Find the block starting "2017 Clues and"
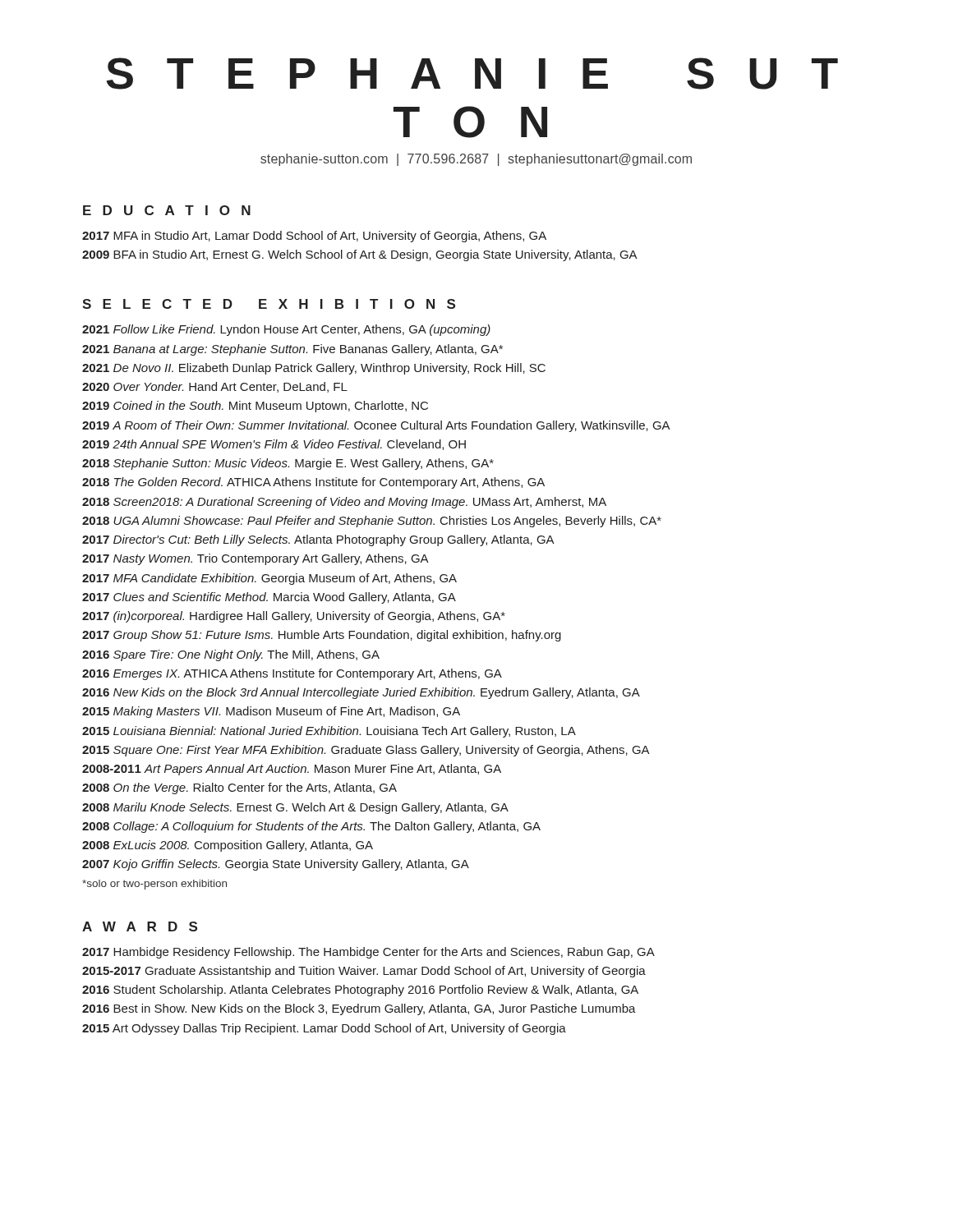The height and width of the screenshot is (1232, 953). click(x=269, y=597)
